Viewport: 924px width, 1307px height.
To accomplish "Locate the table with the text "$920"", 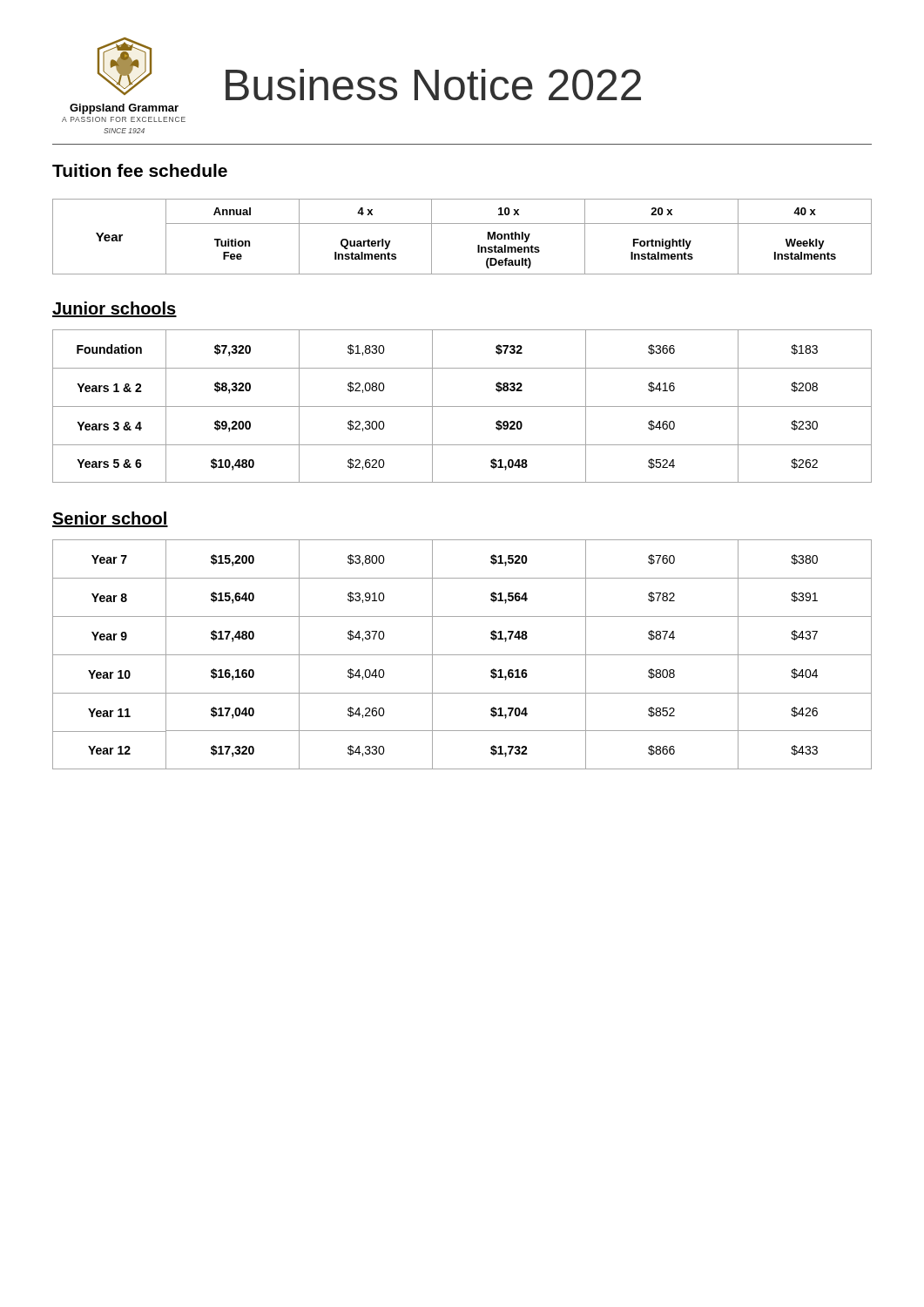I will pyautogui.click(x=462, y=406).
